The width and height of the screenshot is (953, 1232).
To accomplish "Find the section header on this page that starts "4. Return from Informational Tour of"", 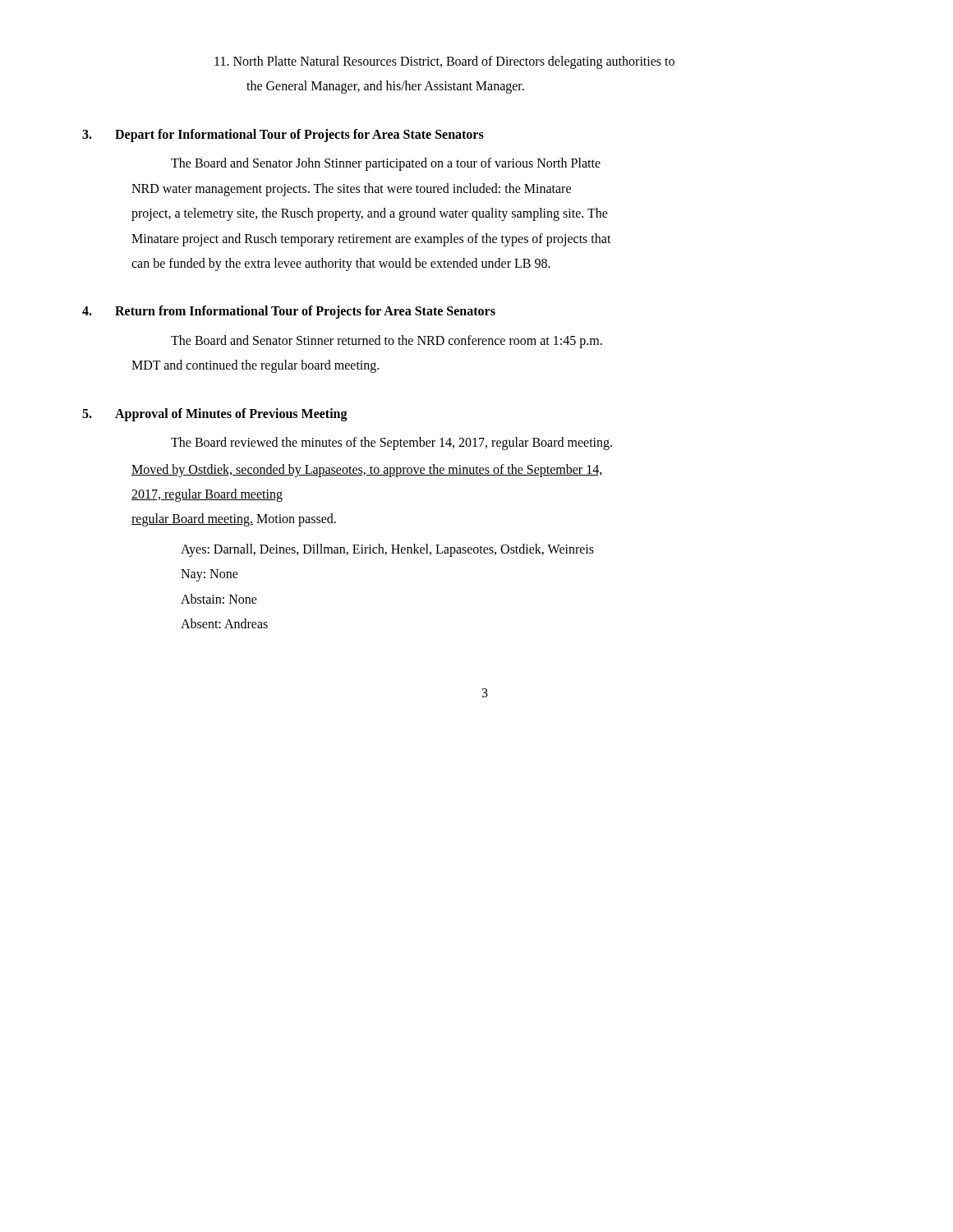I will tap(289, 311).
